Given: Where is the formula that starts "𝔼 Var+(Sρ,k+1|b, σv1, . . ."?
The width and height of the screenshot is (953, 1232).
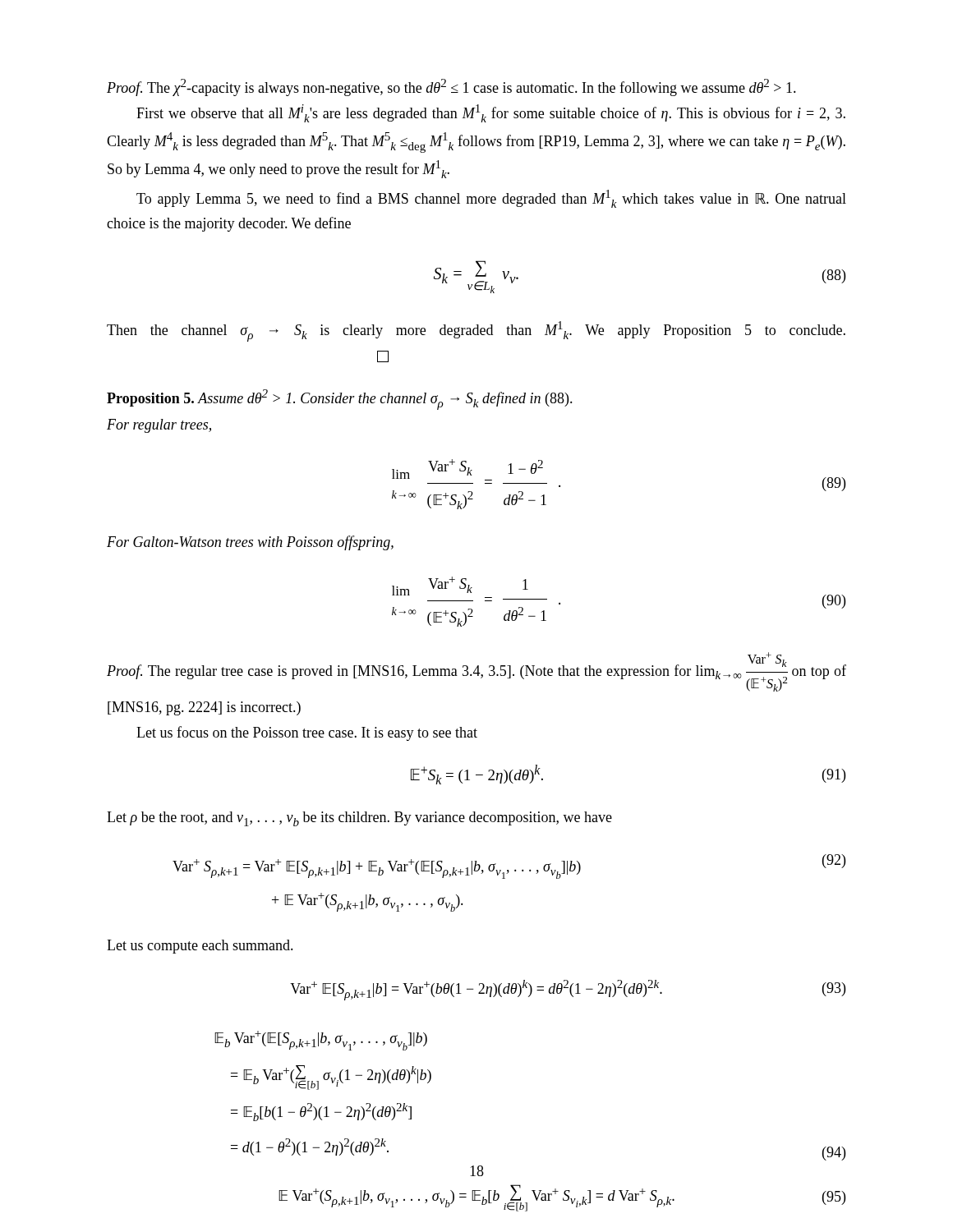Looking at the screenshot, I should [x=562, y=1197].
